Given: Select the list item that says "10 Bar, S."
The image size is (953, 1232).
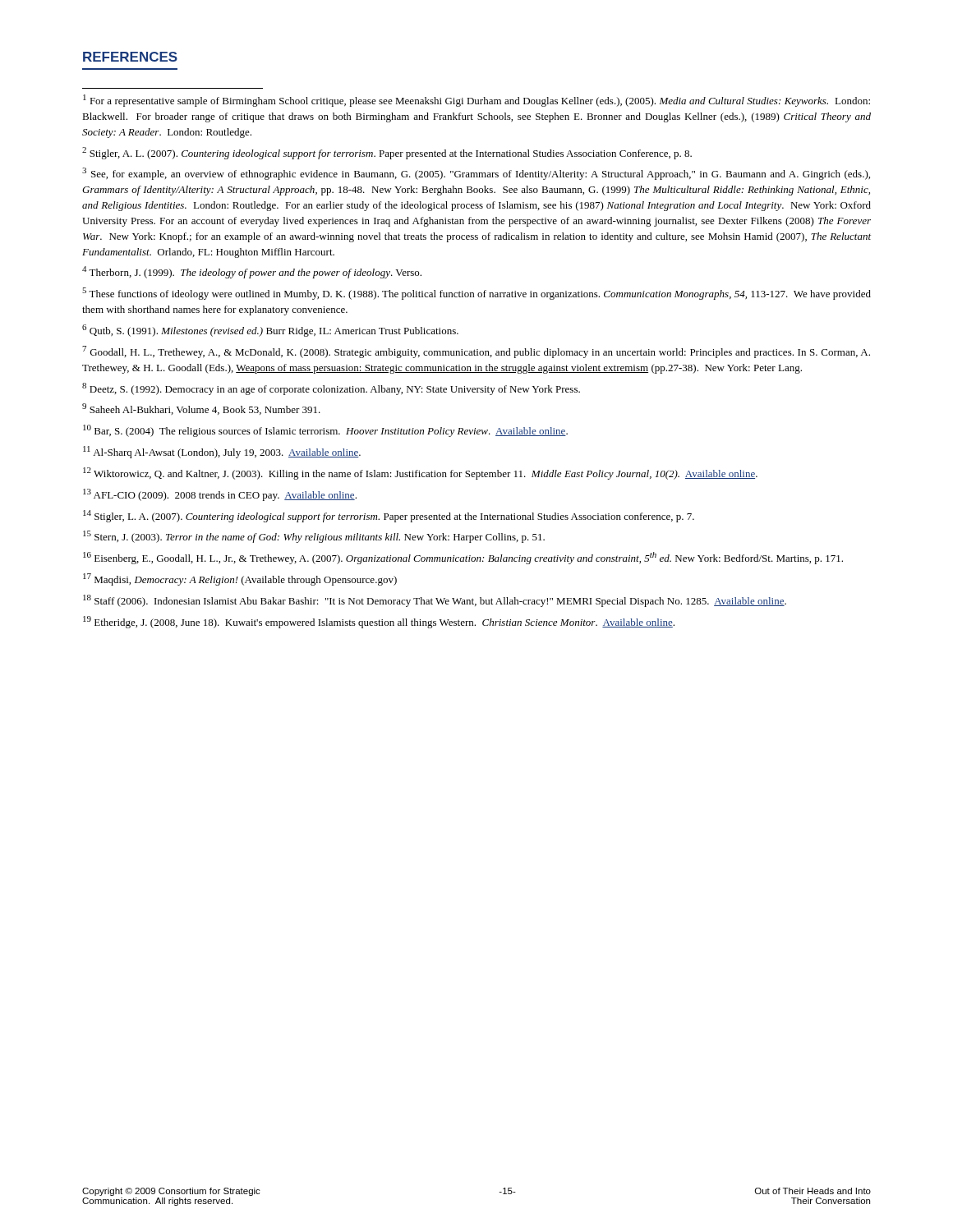Looking at the screenshot, I should coord(325,431).
